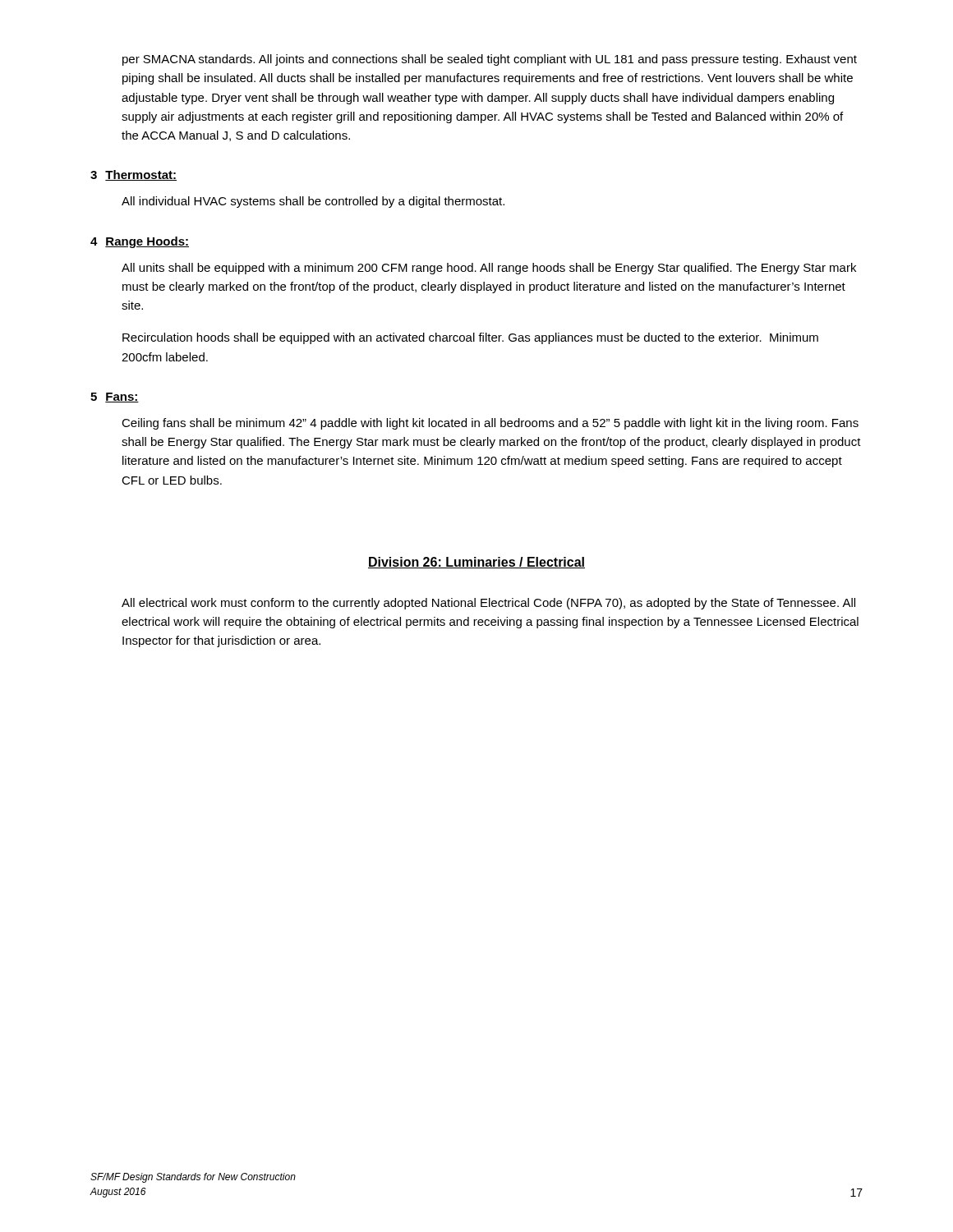
Task: Click on the block starting "per SMACNA standards. All joints and connections"
Action: click(489, 97)
